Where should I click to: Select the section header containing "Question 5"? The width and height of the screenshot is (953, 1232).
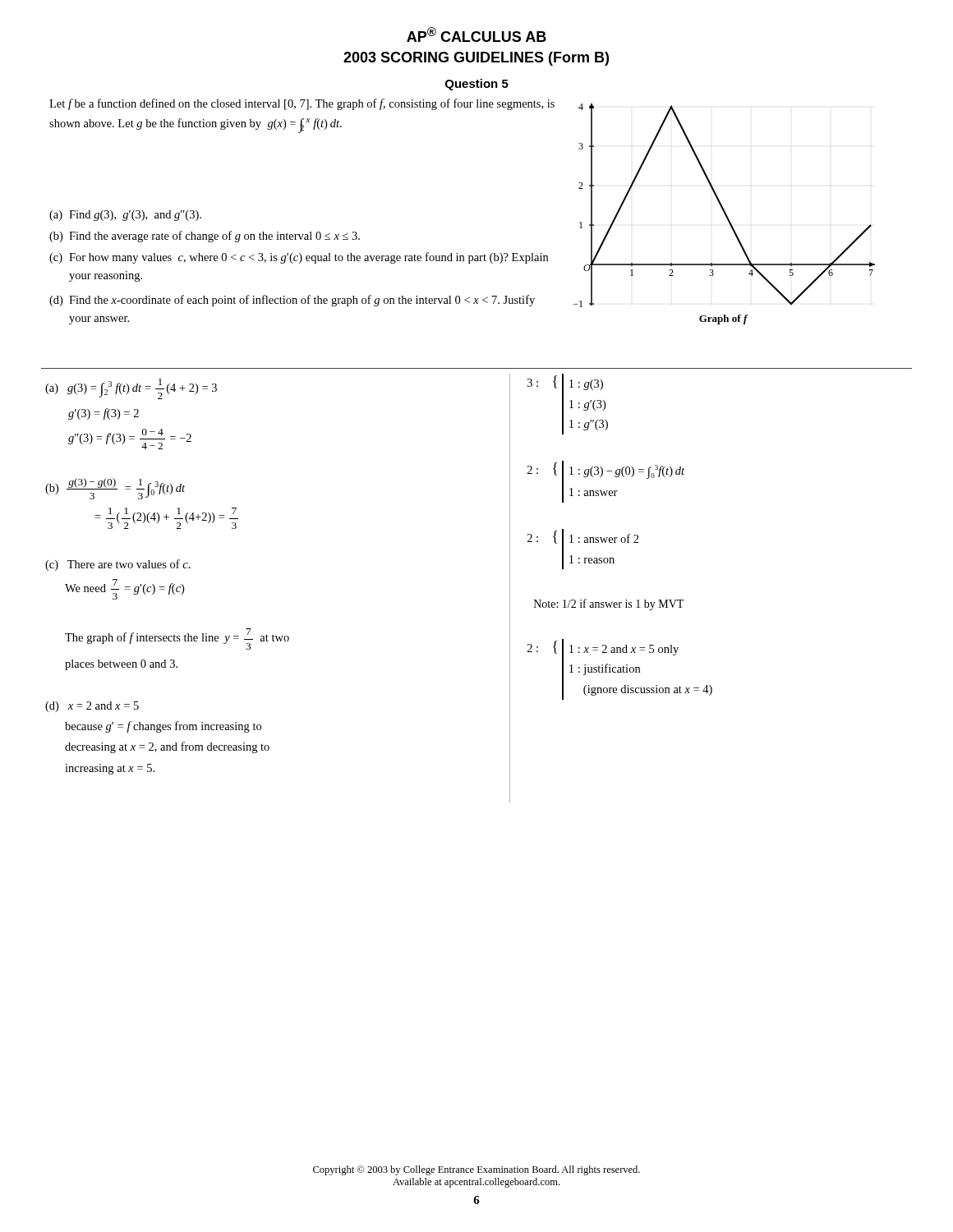click(476, 84)
